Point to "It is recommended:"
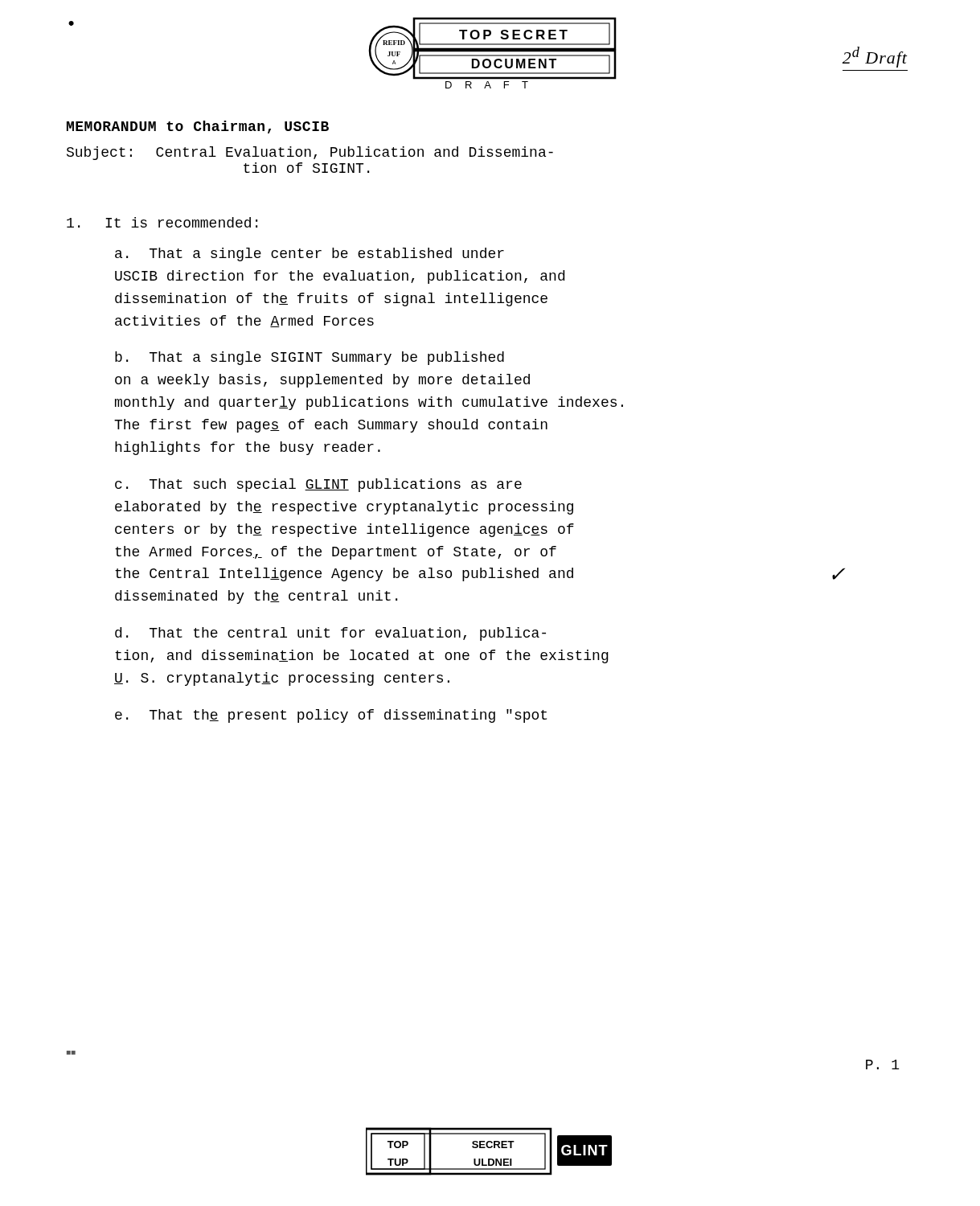 [x=163, y=224]
